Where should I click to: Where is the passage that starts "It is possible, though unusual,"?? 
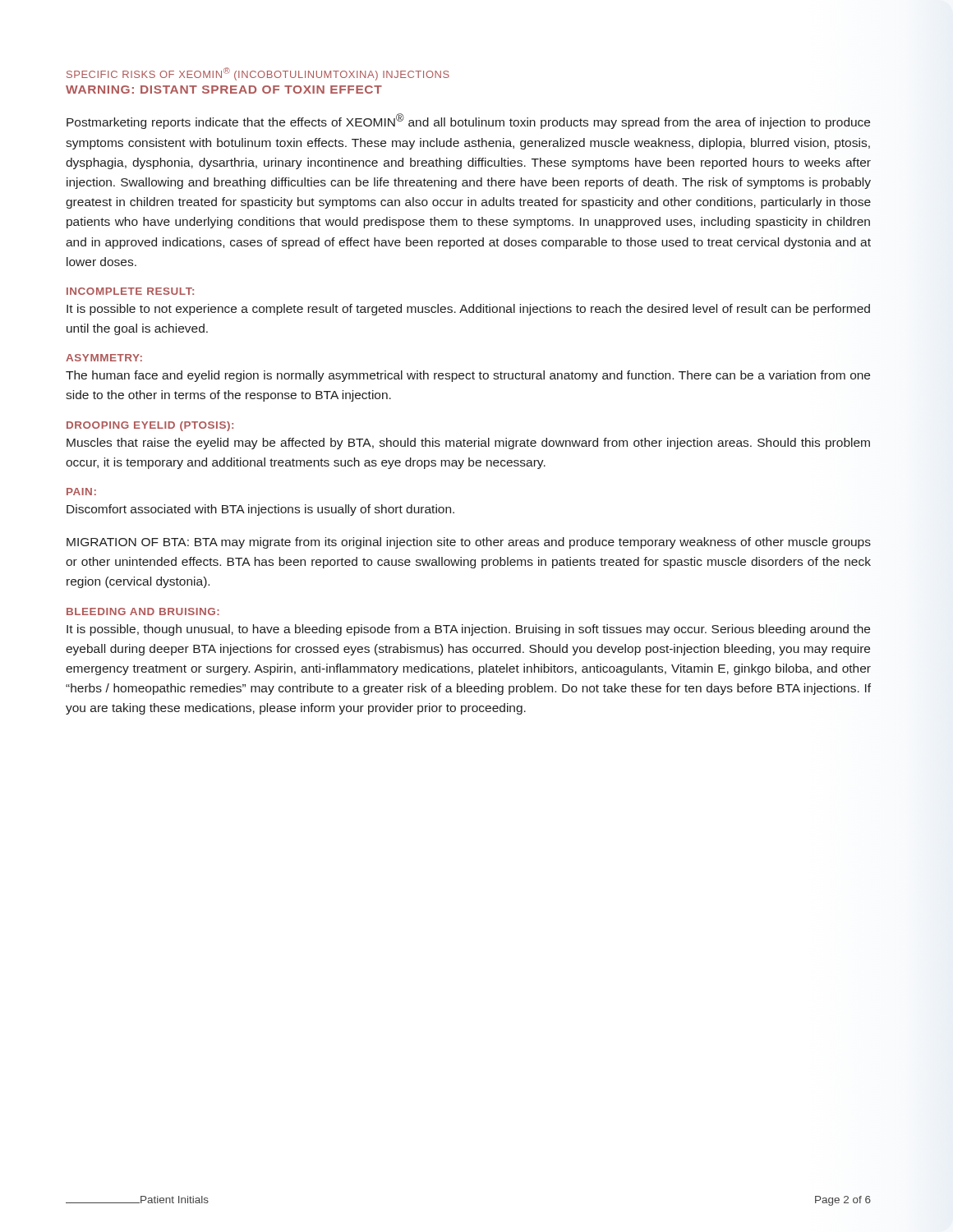pos(468,668)
